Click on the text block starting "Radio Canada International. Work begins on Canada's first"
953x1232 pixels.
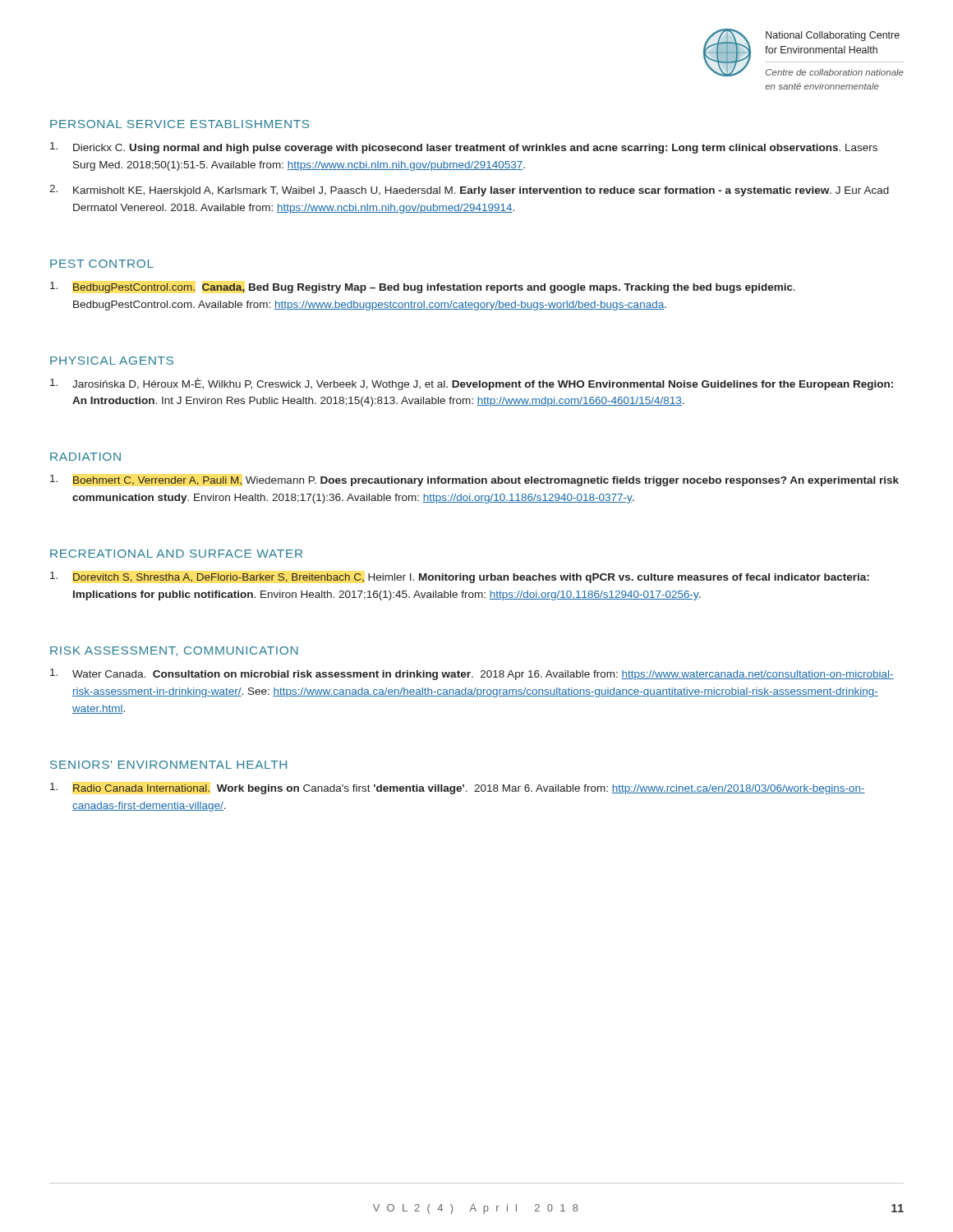(476, 797)
